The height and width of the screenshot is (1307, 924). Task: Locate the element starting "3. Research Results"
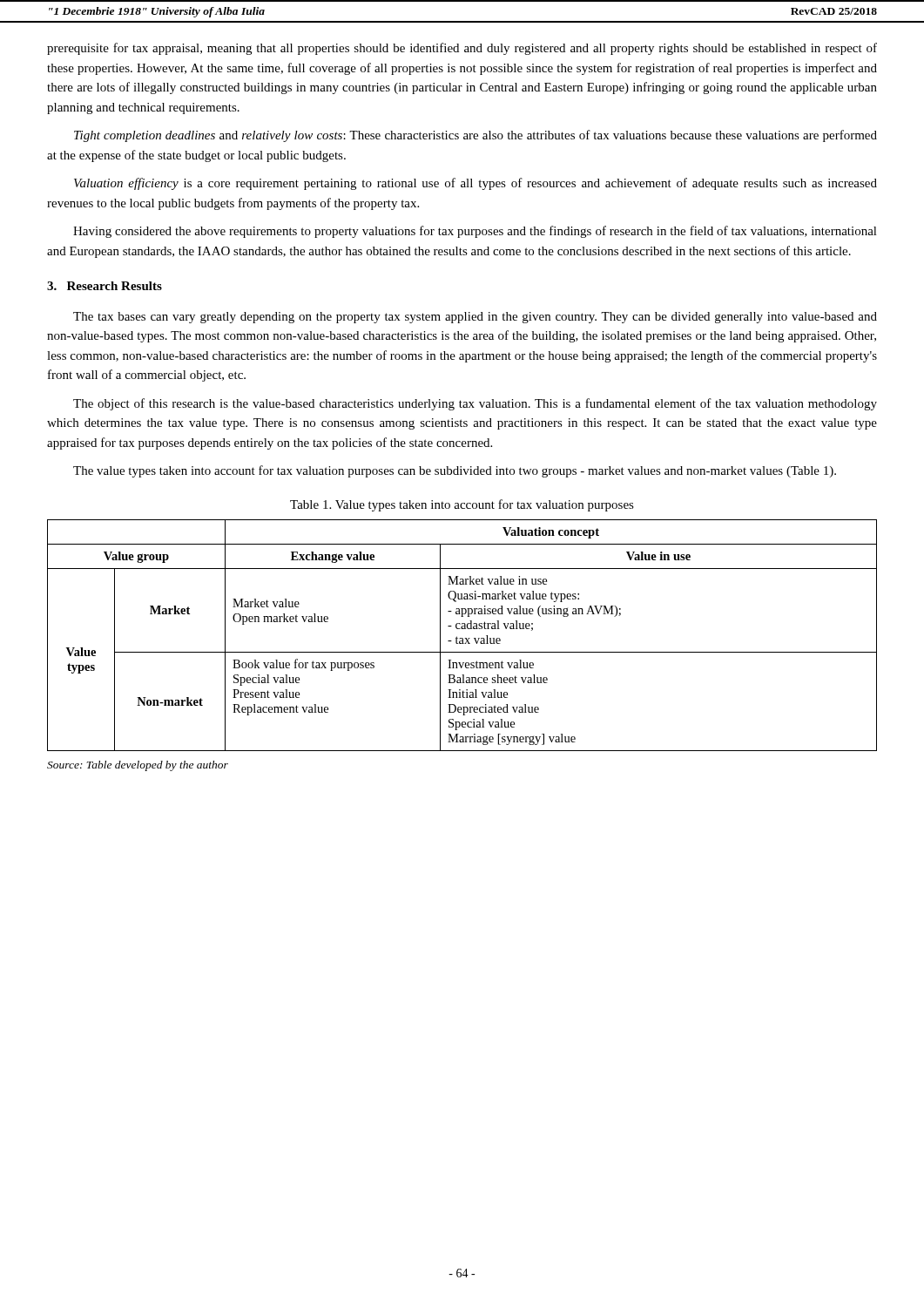pyautogui.click(x=105, y=286)
